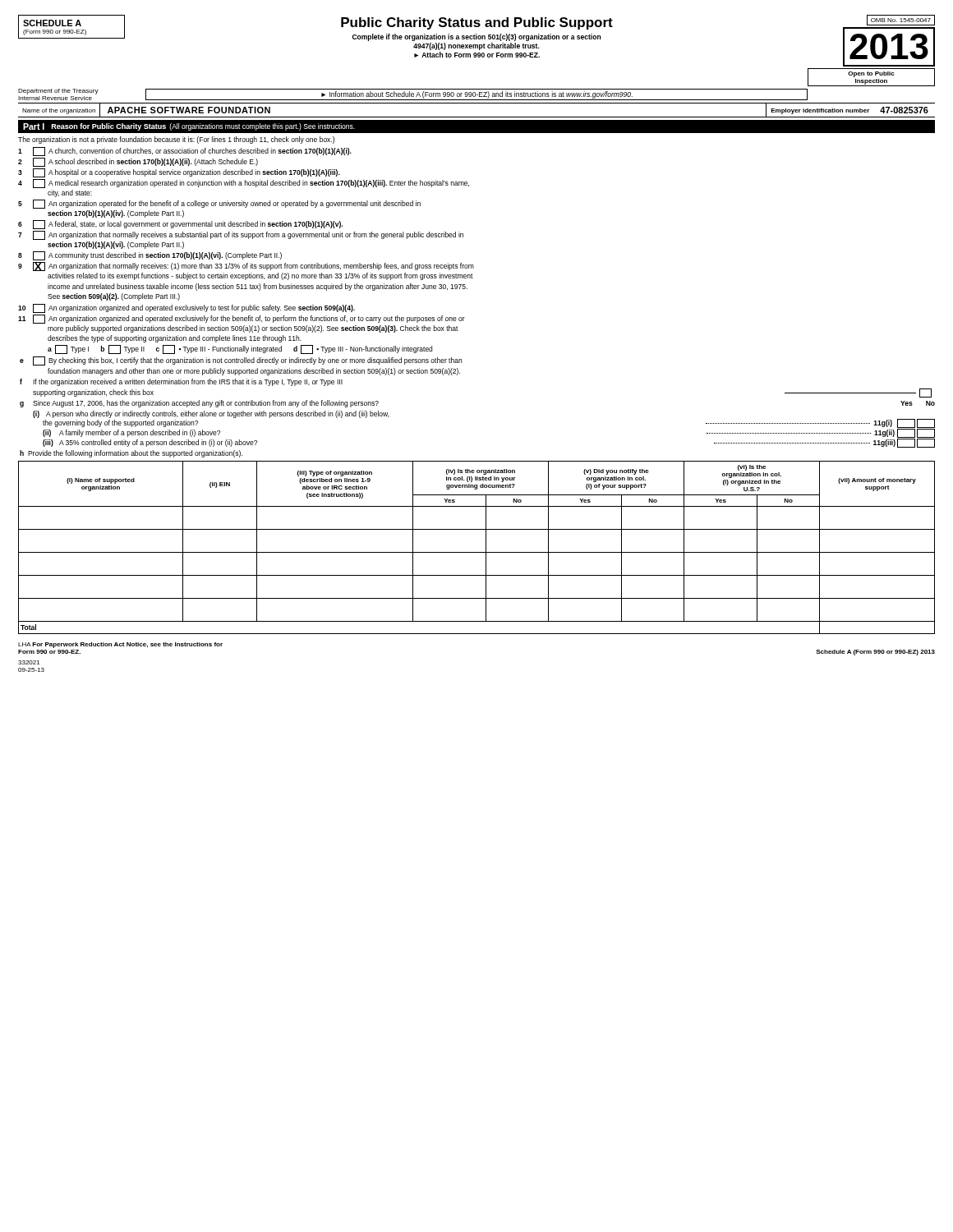Navigate to the text block starting "7 An organization that normally receives"
The height and width of the screenshot is (1232, 953).
pyautogui.click(x=241, y=235)
